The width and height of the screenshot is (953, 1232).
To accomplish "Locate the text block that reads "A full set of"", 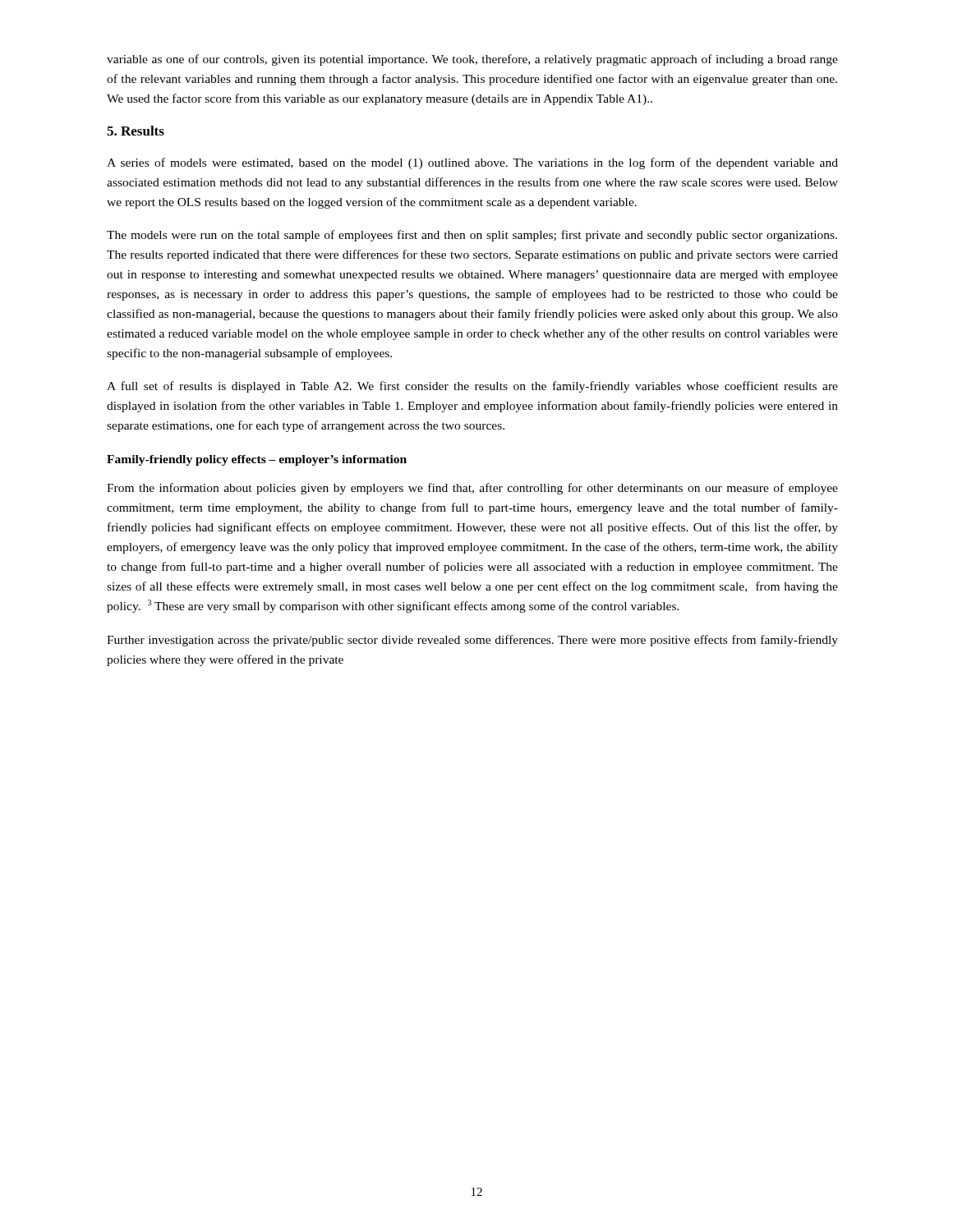I will pos(472,406).
